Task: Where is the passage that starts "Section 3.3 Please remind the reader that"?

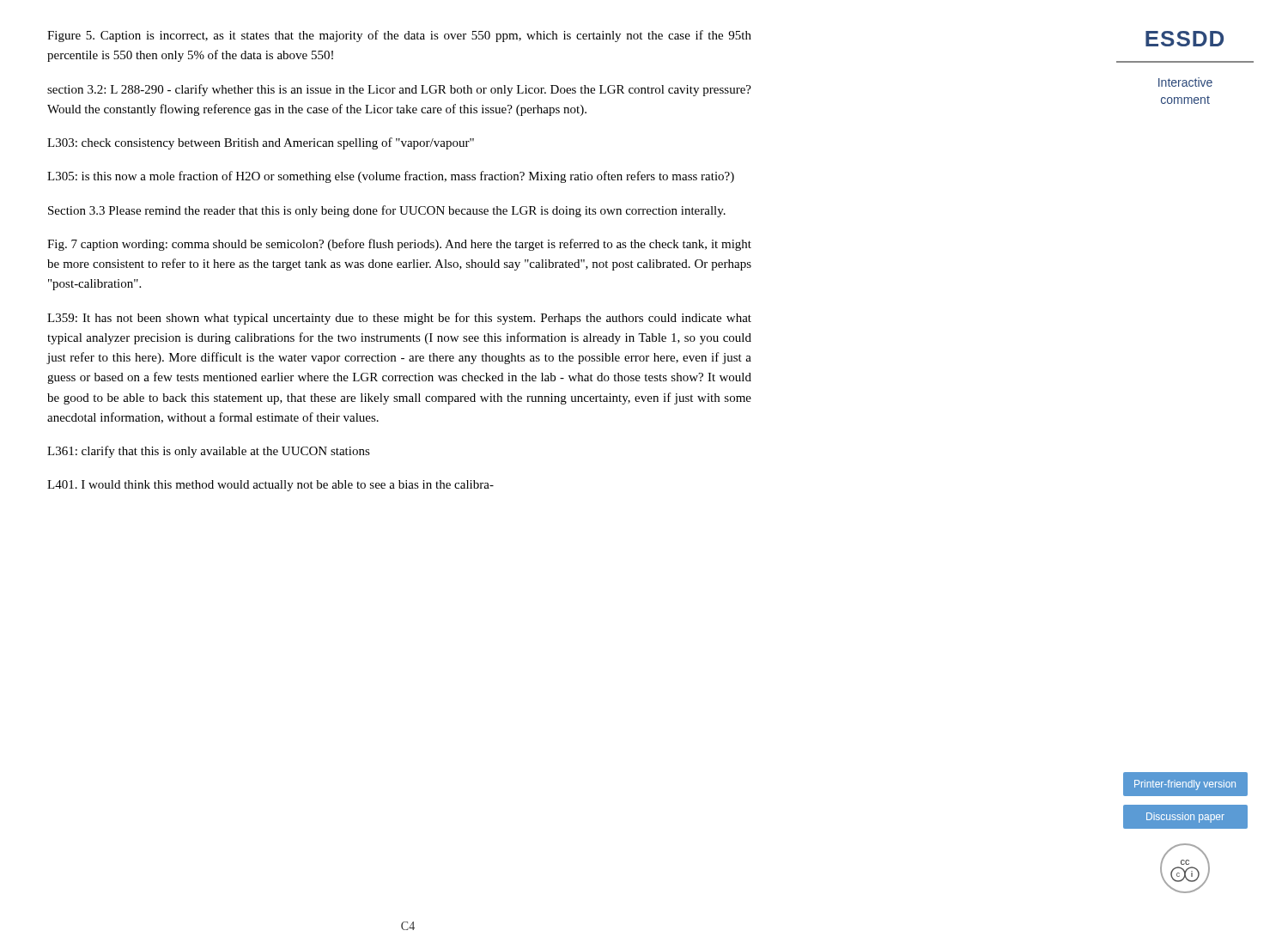Action: (x=387, y=210)
